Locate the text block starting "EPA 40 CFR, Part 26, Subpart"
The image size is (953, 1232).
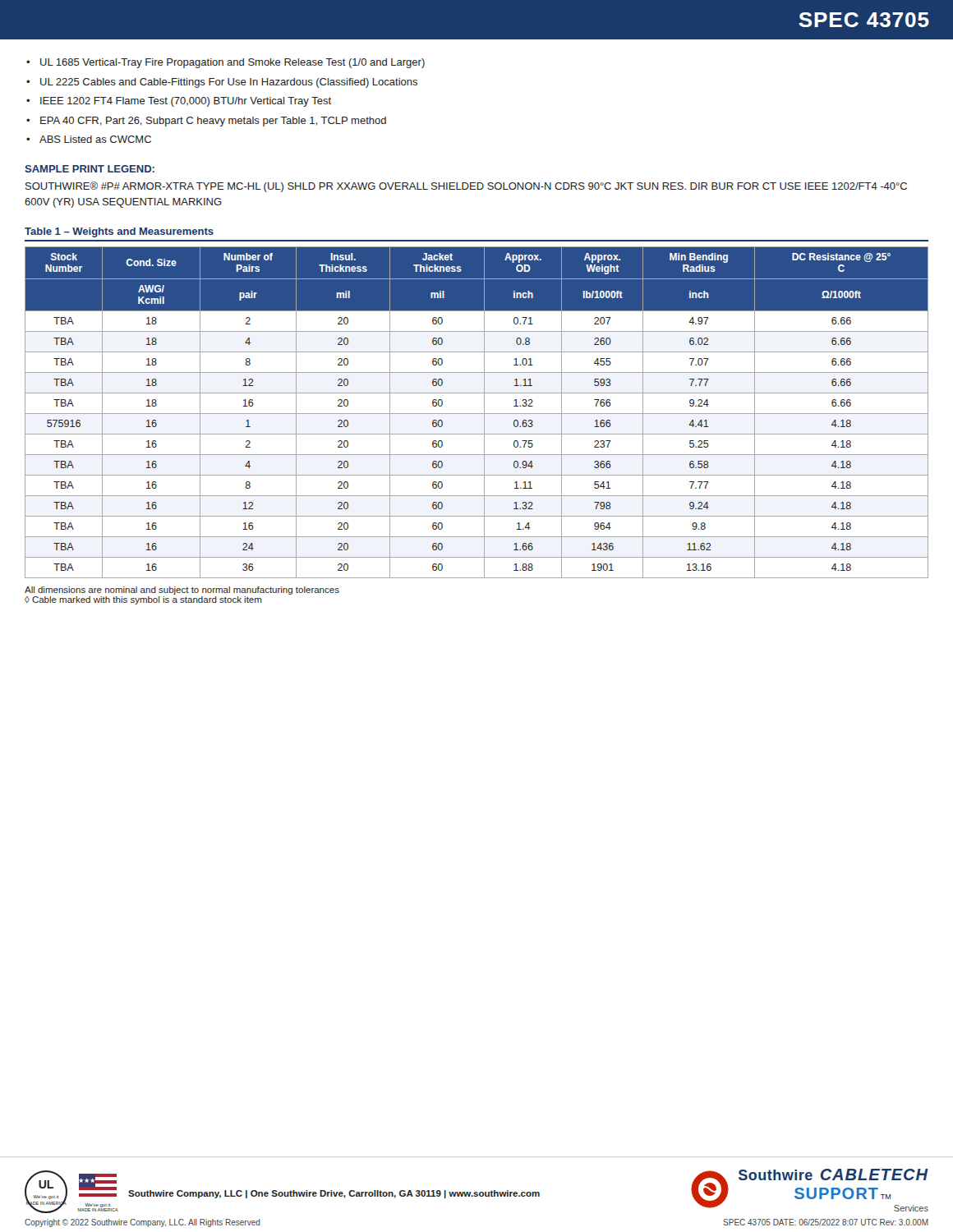click(213, 120)
